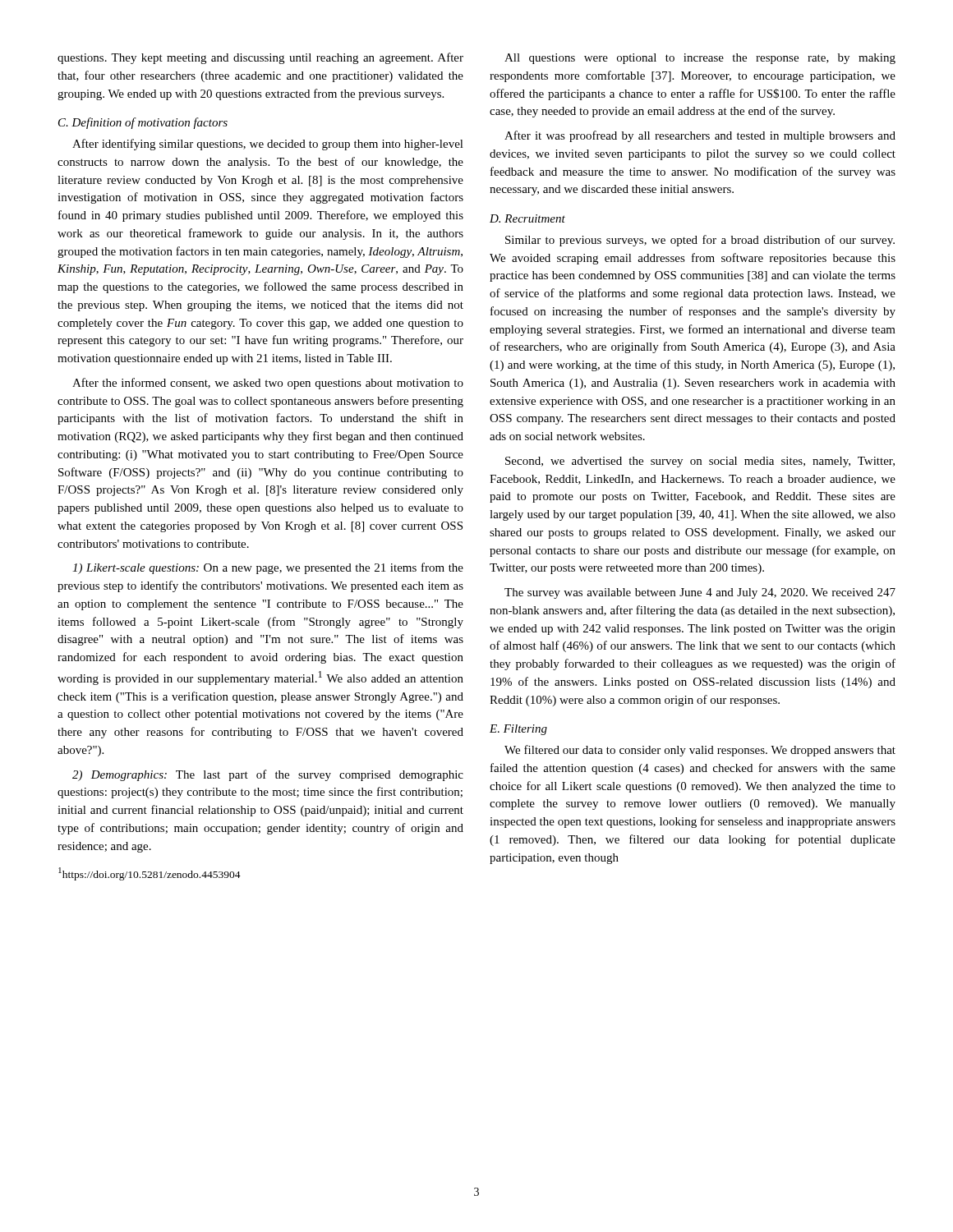Locate the block starting "After it was proofread by all researchers and"
The image size is (953, 1232).
pyautogui.click(x=693, y=163)
